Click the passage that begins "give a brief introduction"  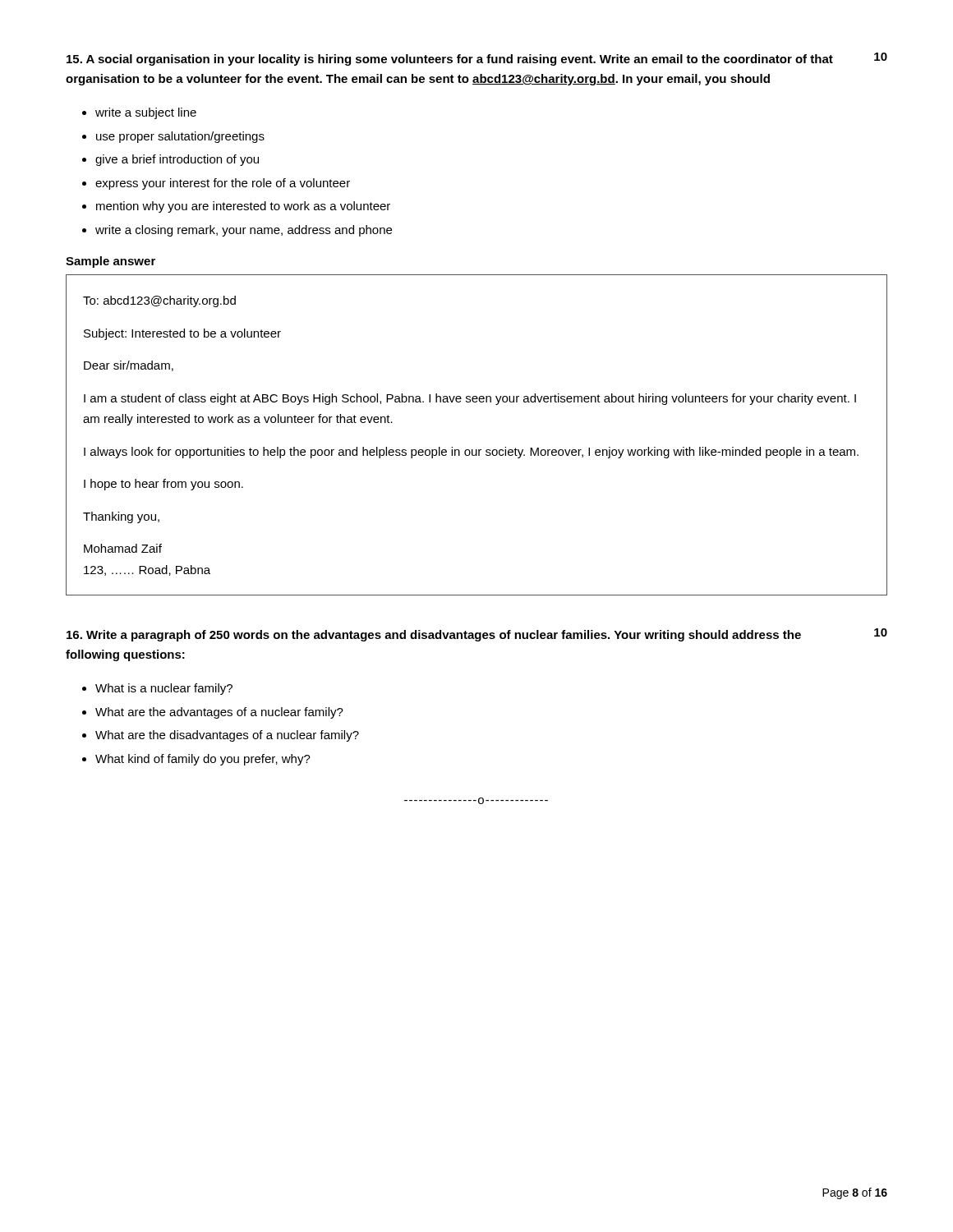[177, 159]
